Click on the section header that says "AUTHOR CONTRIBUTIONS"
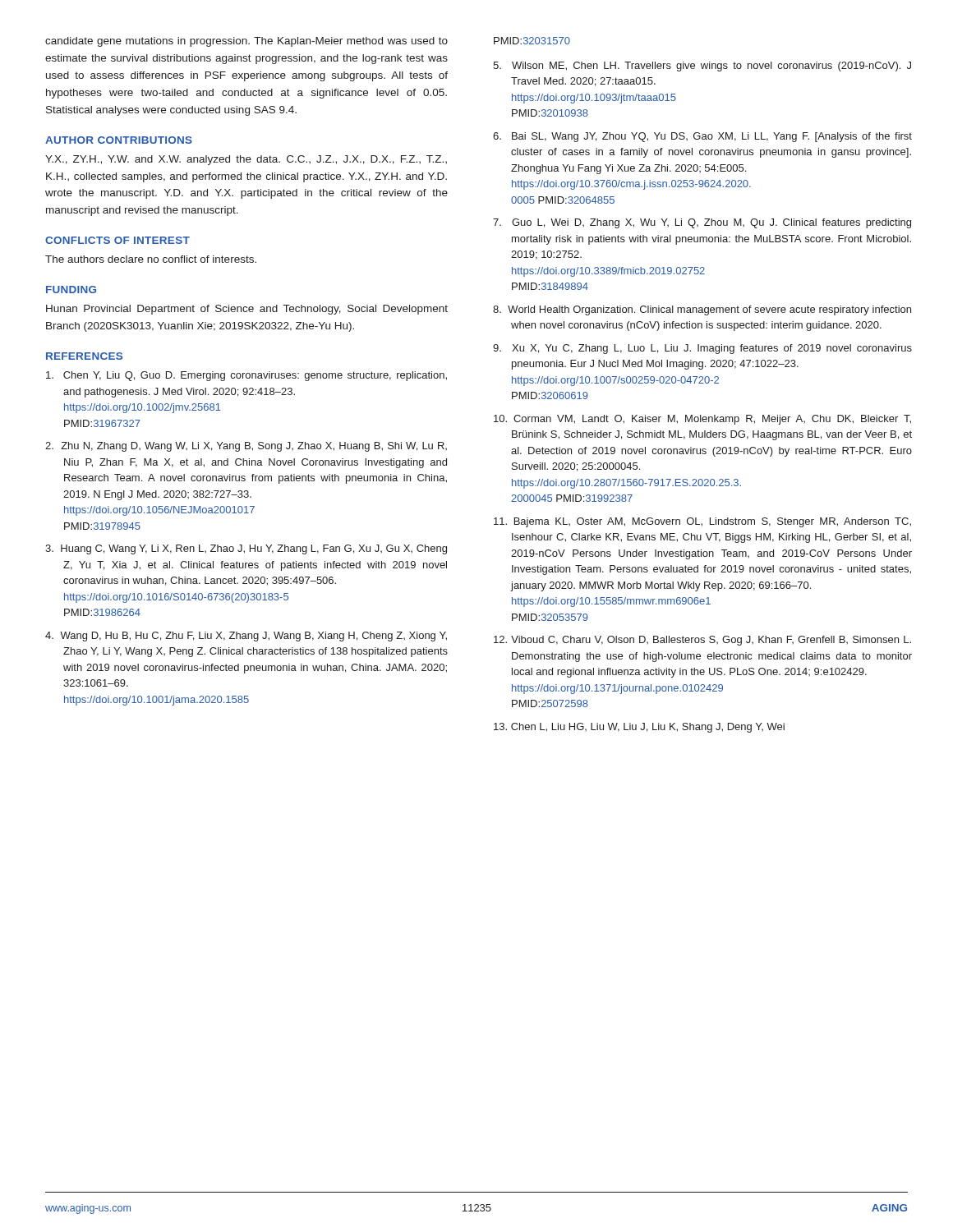Image resolution: width=953 pixels, height=1232 pixels. coord(119,140)
